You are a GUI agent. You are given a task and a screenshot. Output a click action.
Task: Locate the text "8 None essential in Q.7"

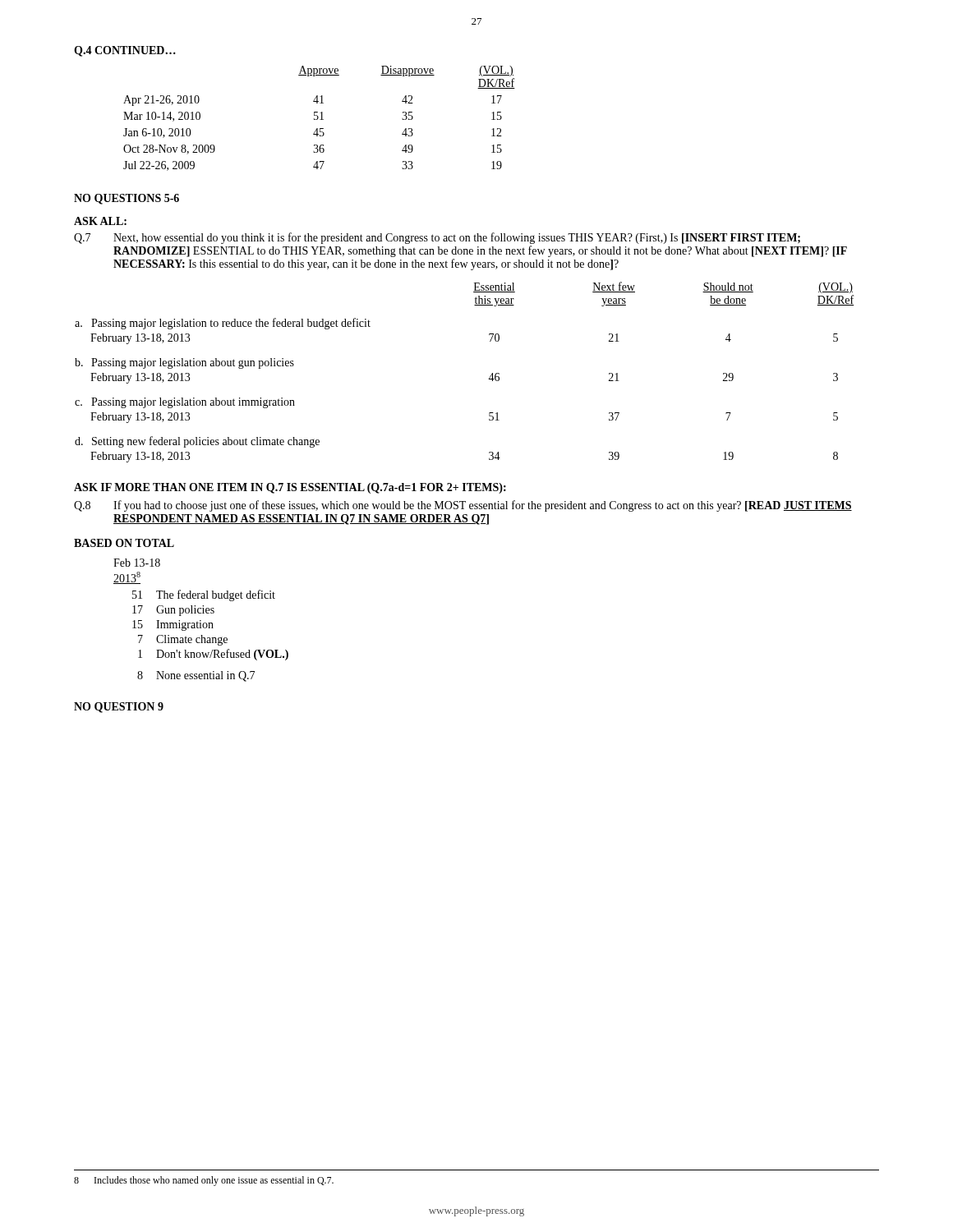click(x=196, y=676)
